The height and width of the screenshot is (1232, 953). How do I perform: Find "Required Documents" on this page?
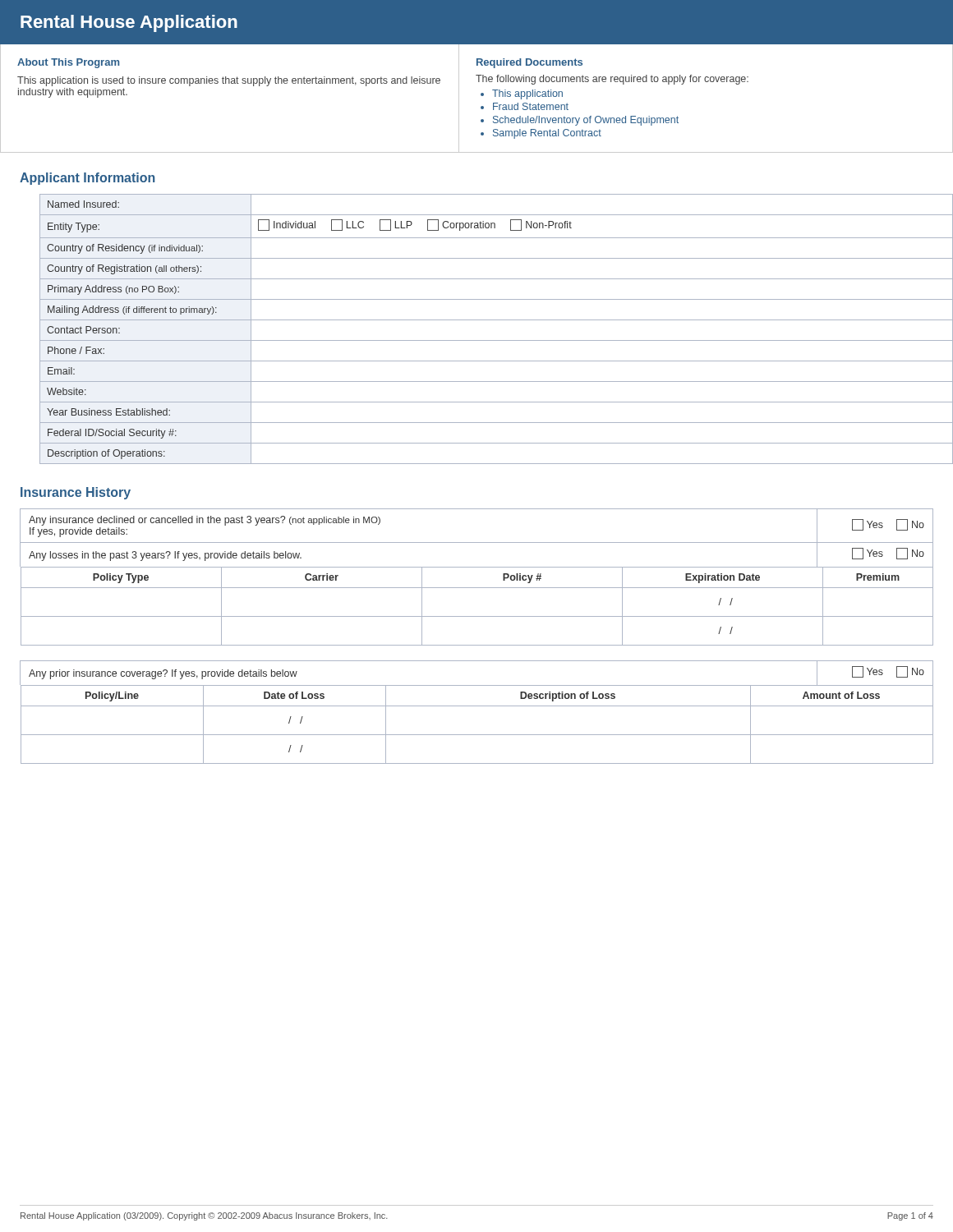(529, 62)
